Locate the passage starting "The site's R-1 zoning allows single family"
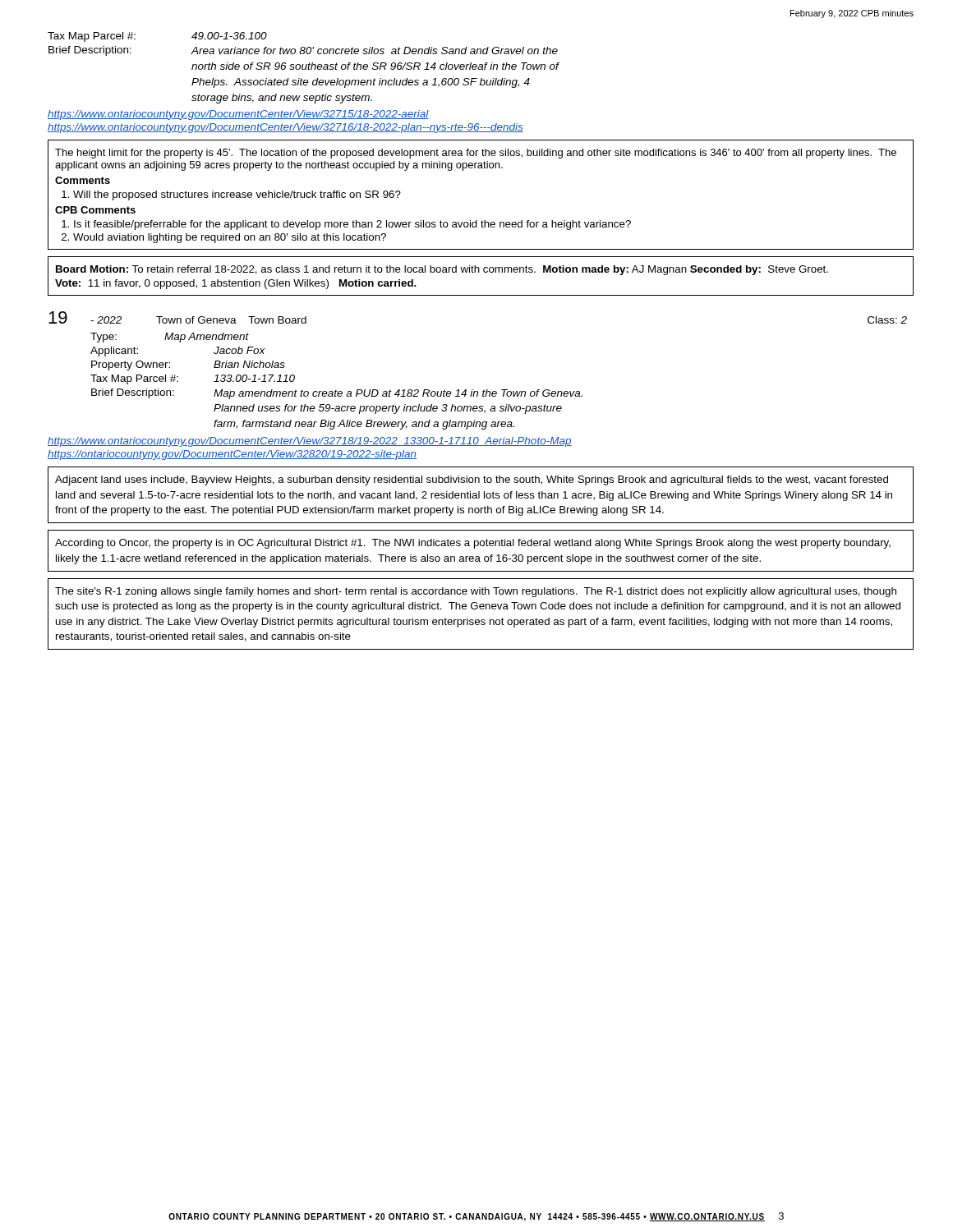953x1232 pixels. 478,613
